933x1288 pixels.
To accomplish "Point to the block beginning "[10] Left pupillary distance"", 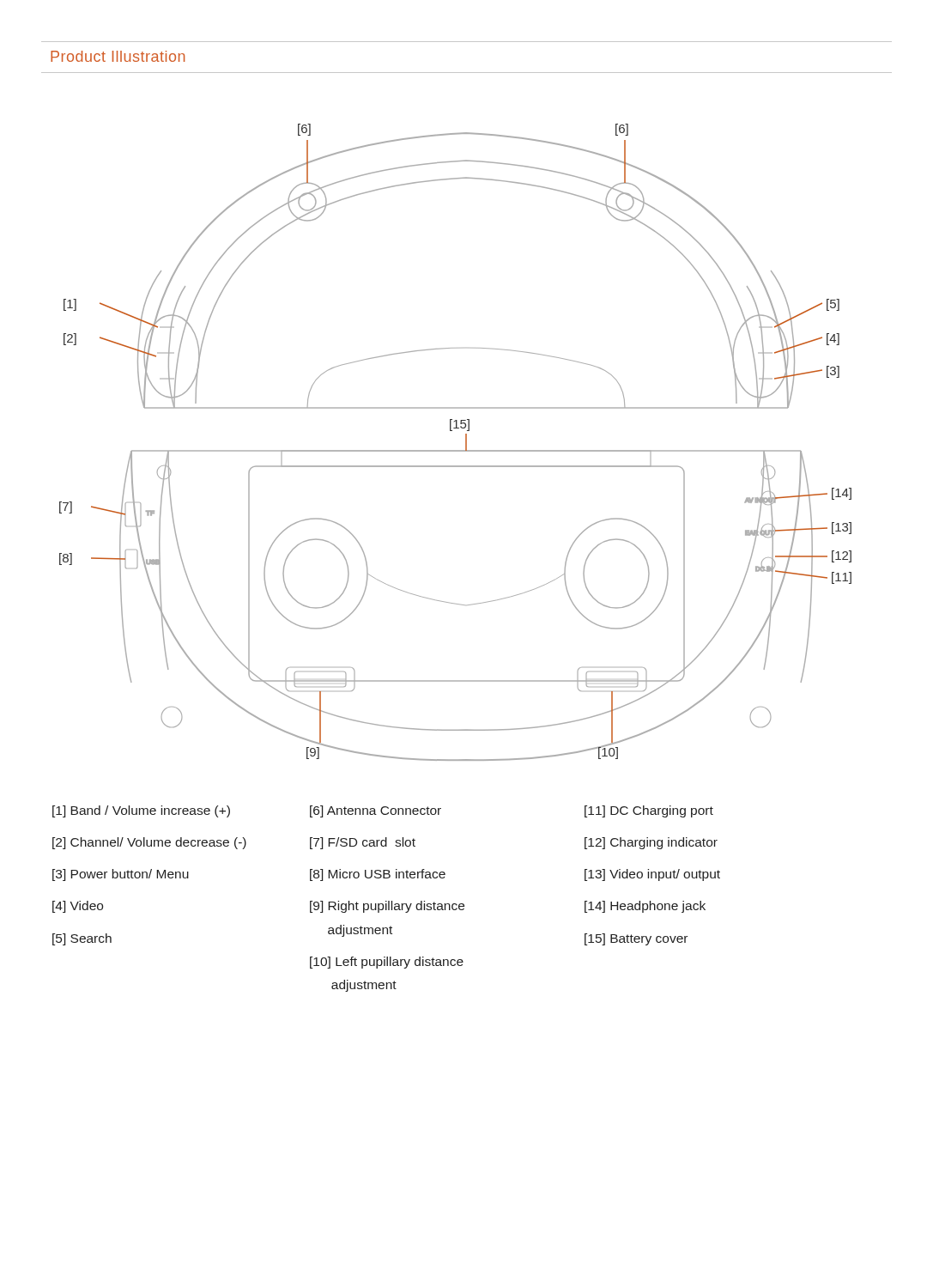I will click(x=386, y=973).
